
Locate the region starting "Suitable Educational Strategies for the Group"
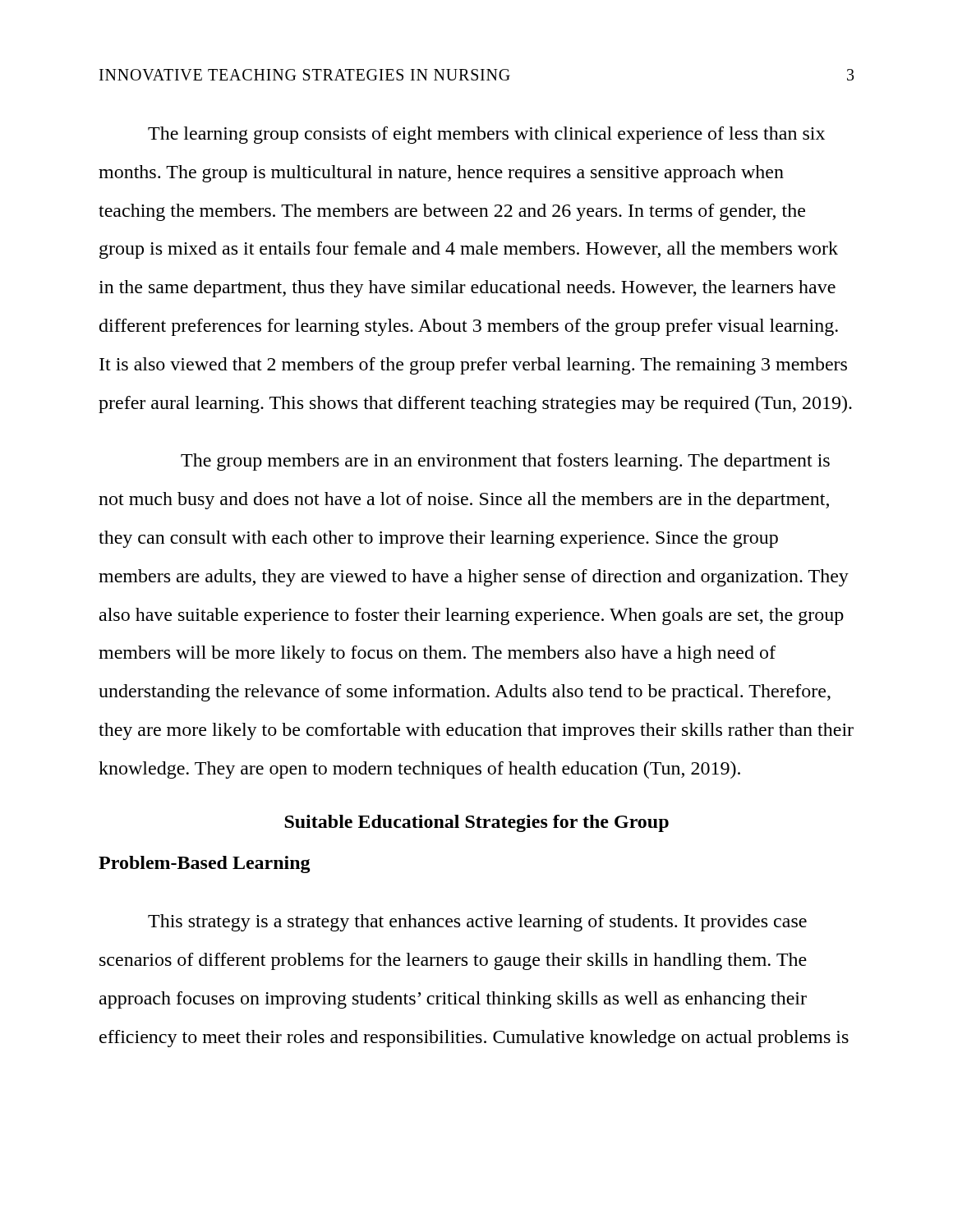476,821
